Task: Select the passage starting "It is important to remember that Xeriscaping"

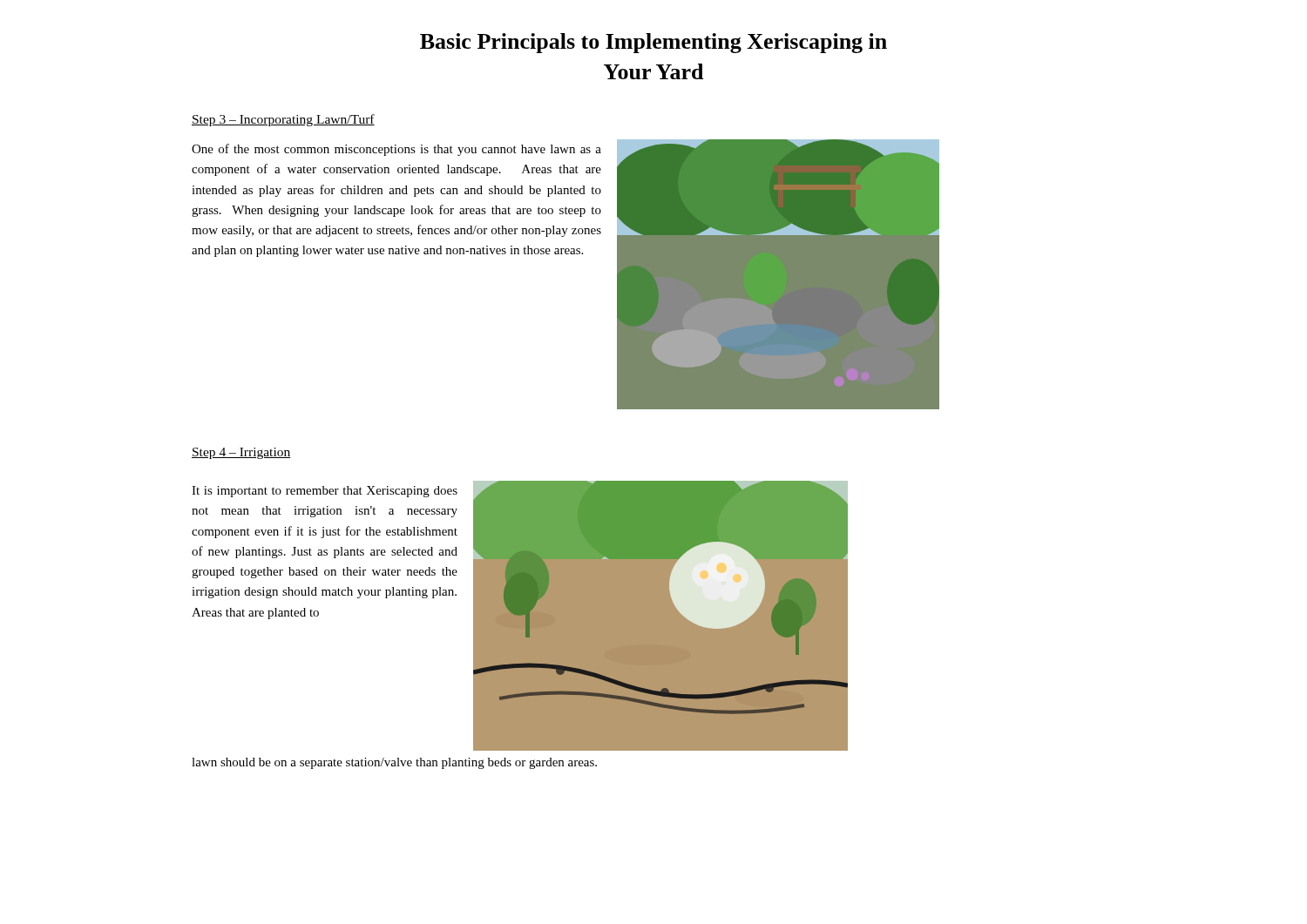Action: click(325, 551)
